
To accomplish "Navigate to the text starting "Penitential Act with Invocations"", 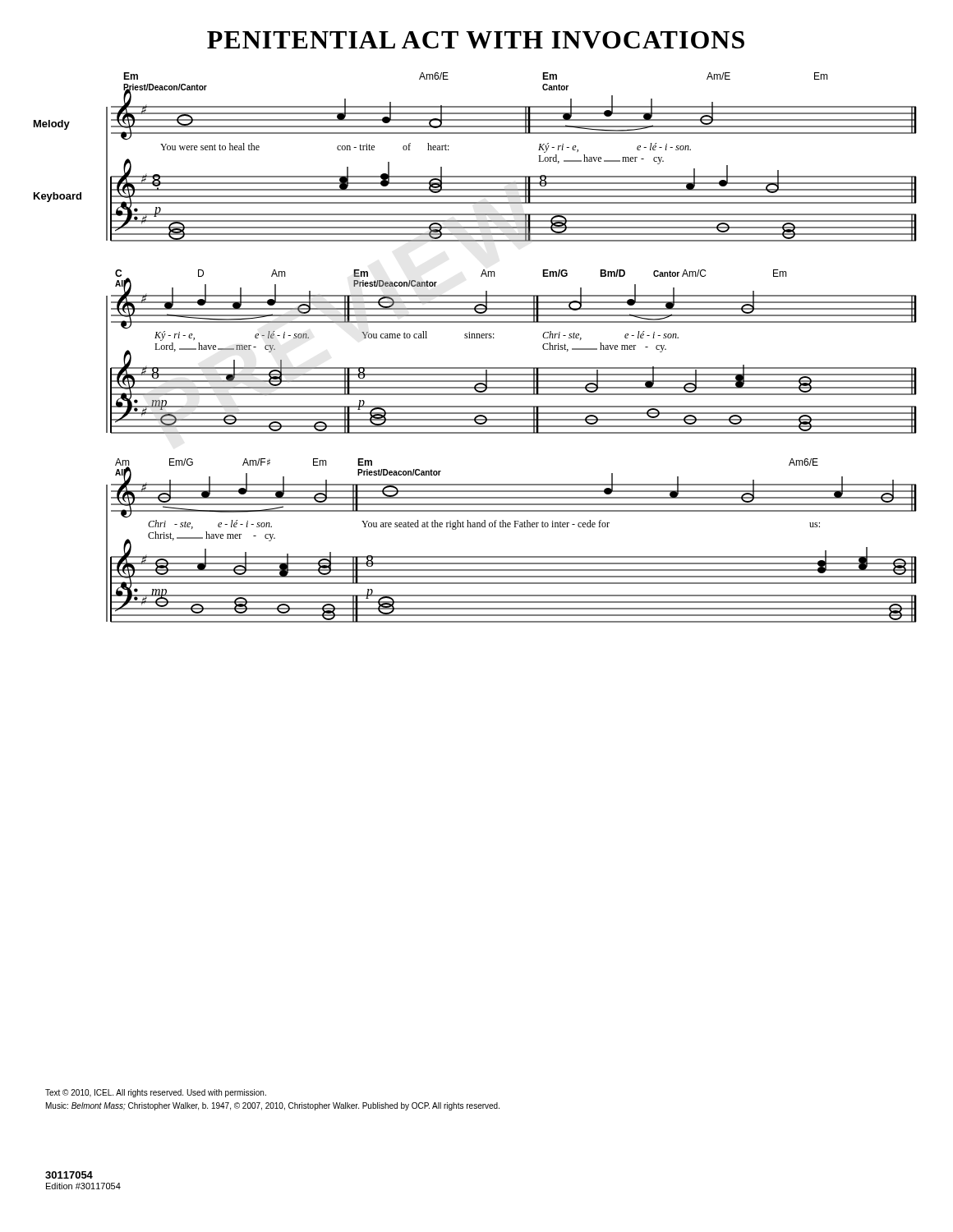I will click(476, 39).
